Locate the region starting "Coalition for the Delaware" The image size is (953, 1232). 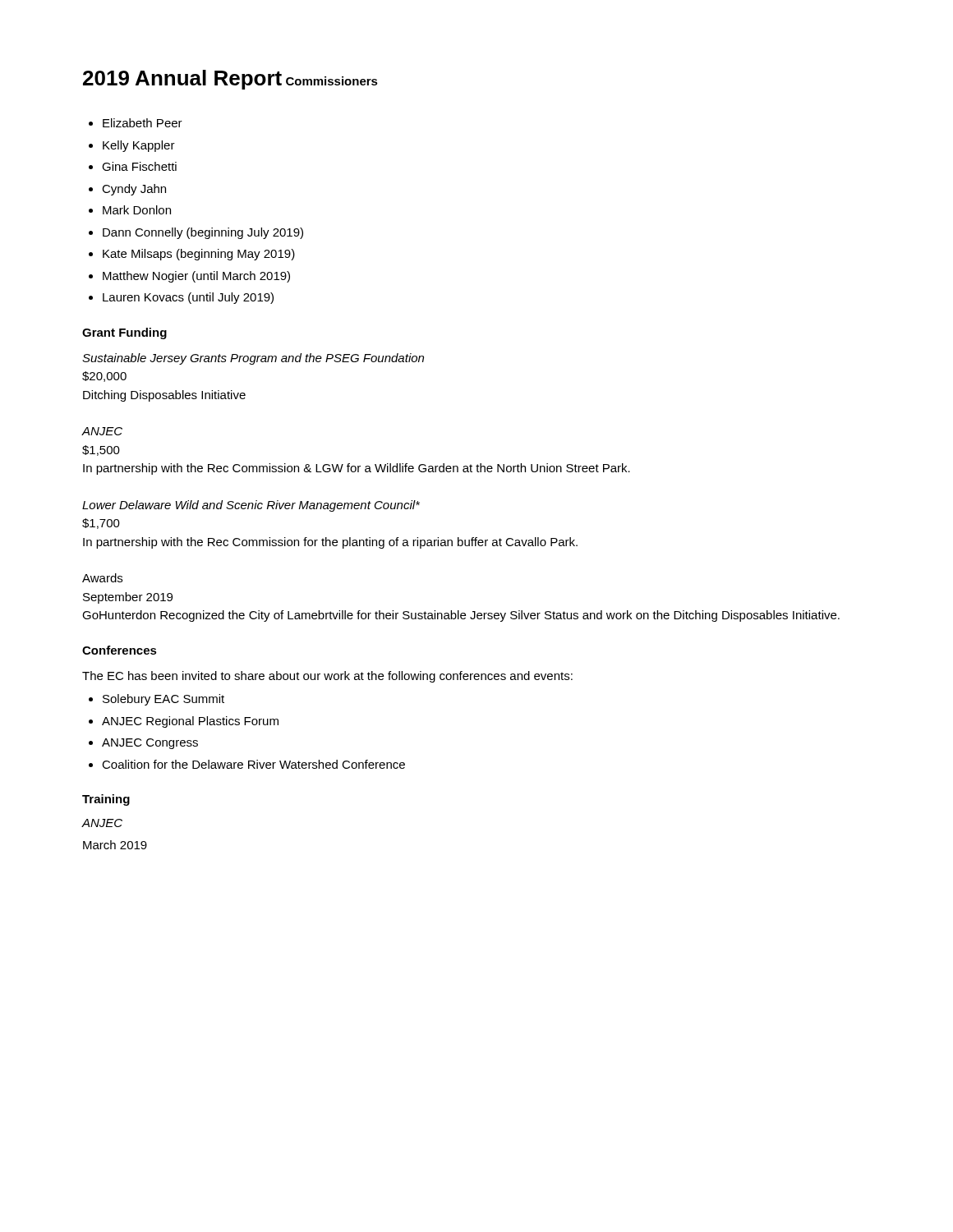(254, 764)
